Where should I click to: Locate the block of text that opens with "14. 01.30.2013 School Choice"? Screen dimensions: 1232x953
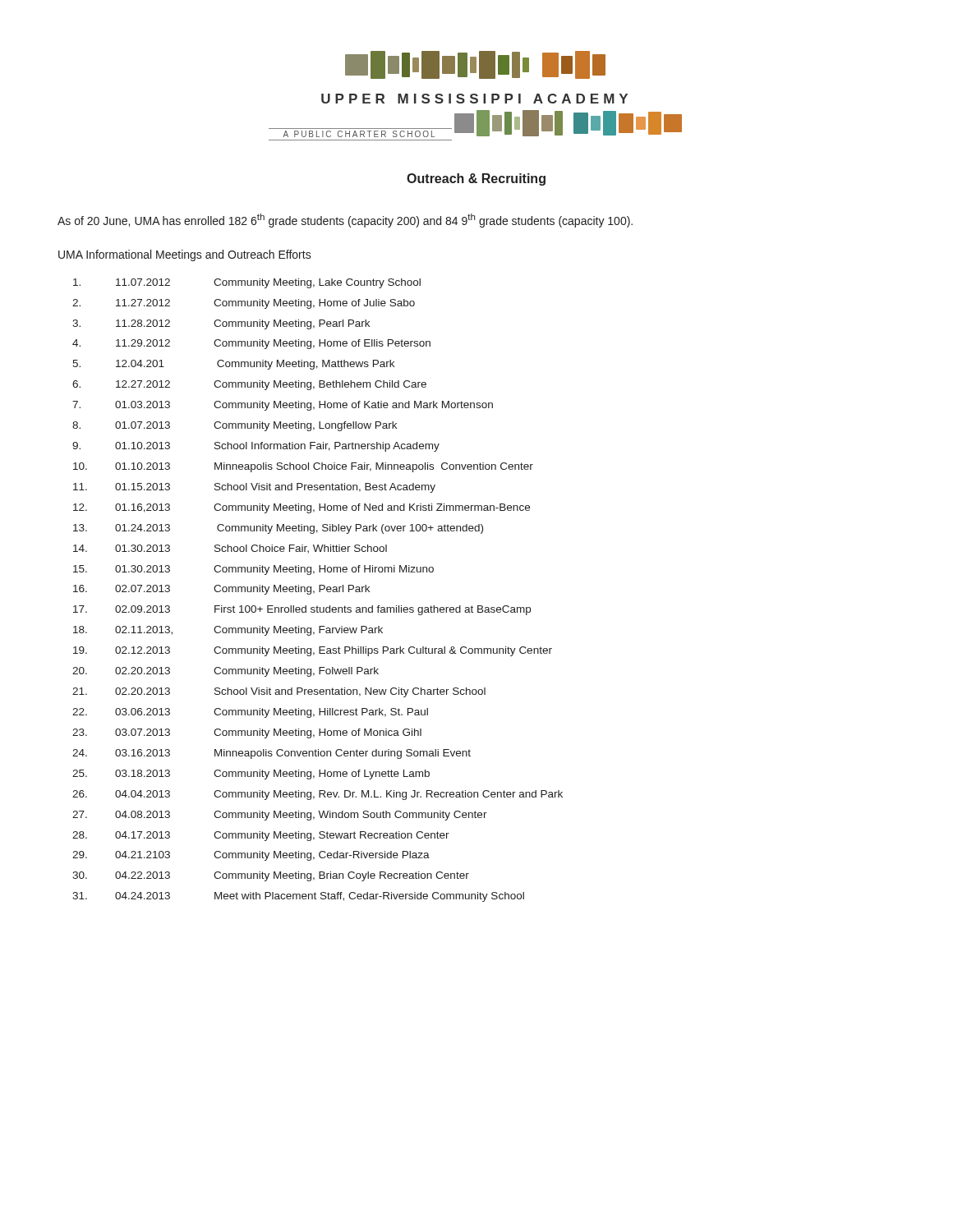(x=230, y=549)
